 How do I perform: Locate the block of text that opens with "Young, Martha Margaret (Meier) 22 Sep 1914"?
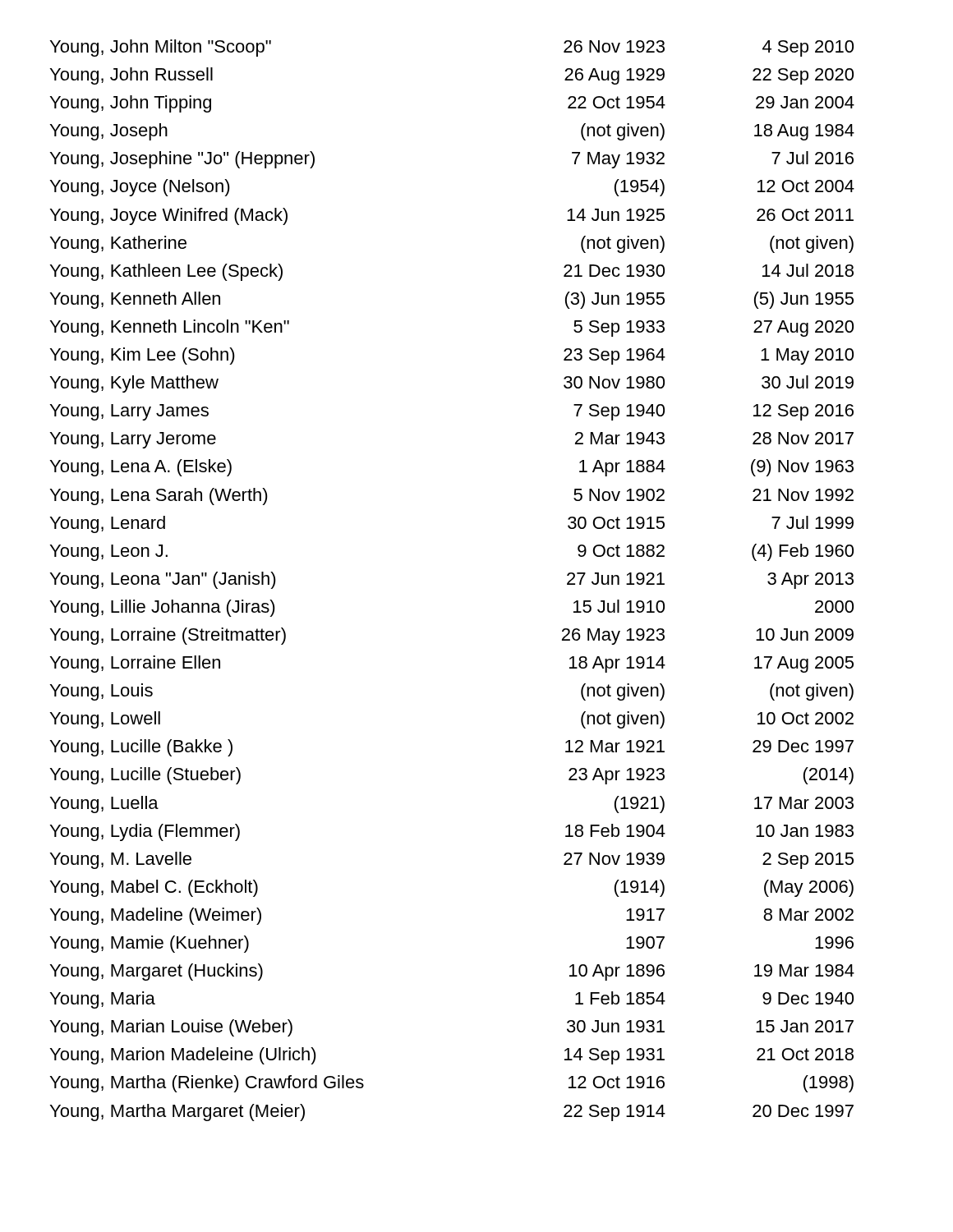coord(178,1112)
